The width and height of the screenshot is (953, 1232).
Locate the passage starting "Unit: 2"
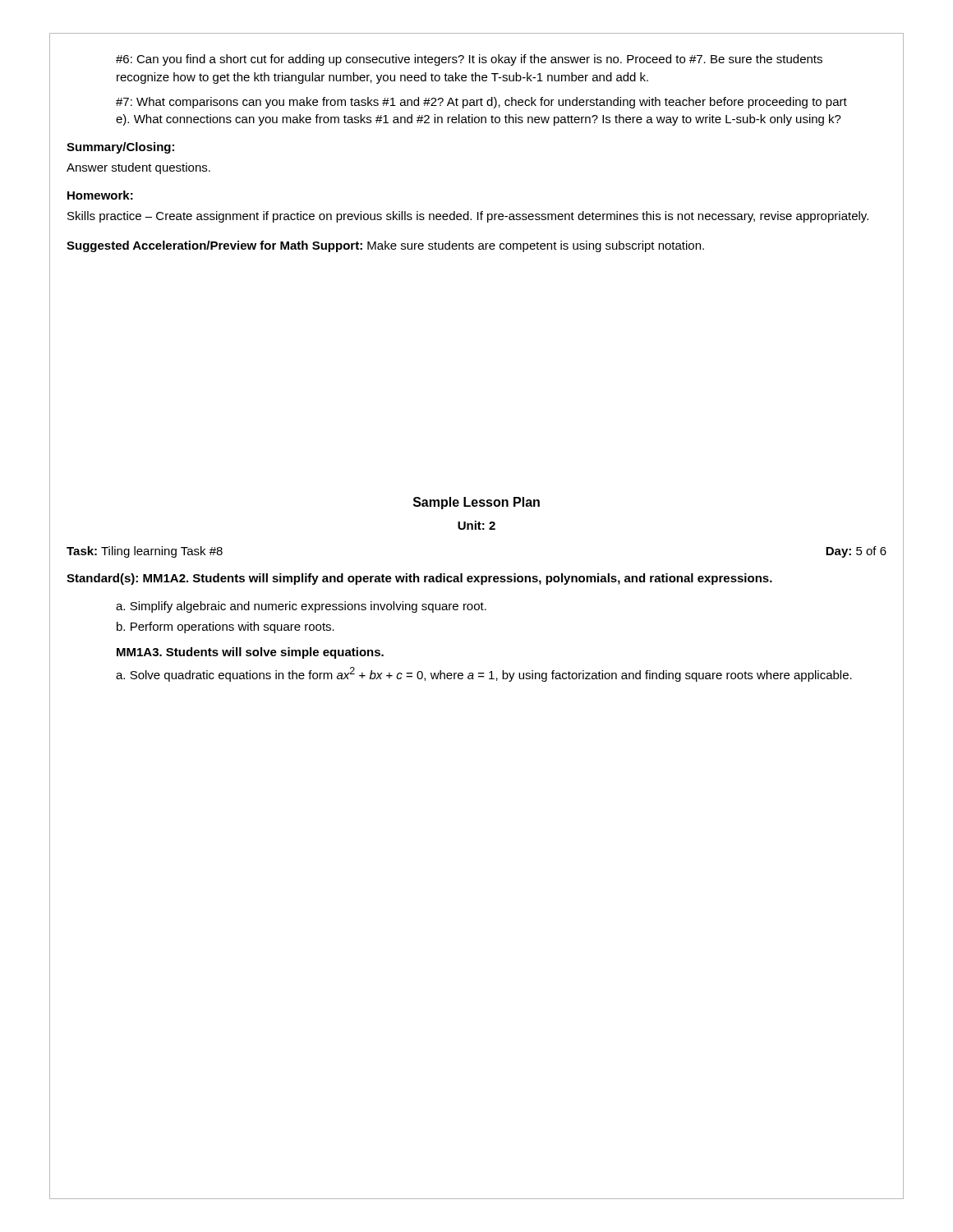tap(476, 525)
